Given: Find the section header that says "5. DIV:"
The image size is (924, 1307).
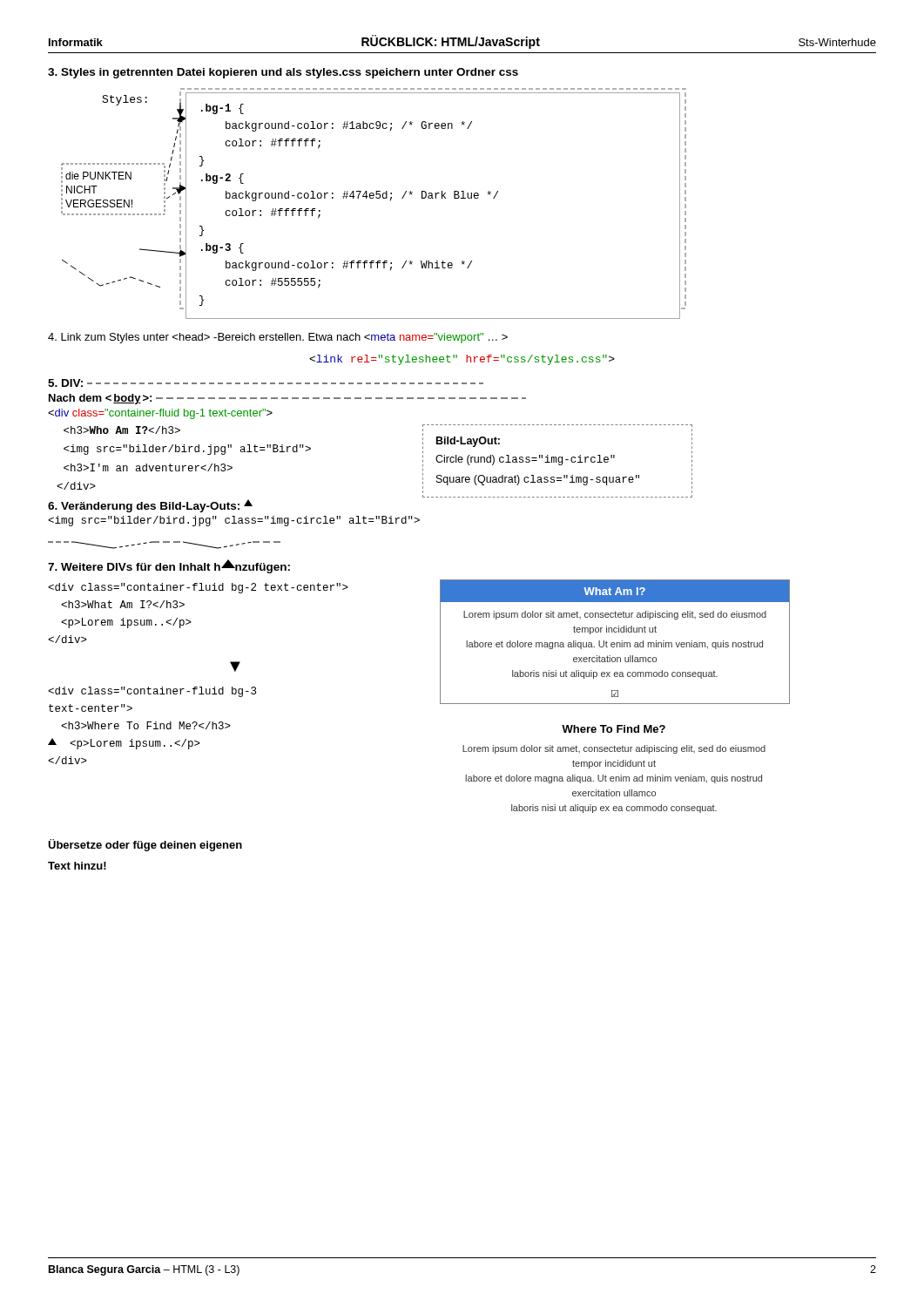Looking at the screenshot, I should (268, 383).
